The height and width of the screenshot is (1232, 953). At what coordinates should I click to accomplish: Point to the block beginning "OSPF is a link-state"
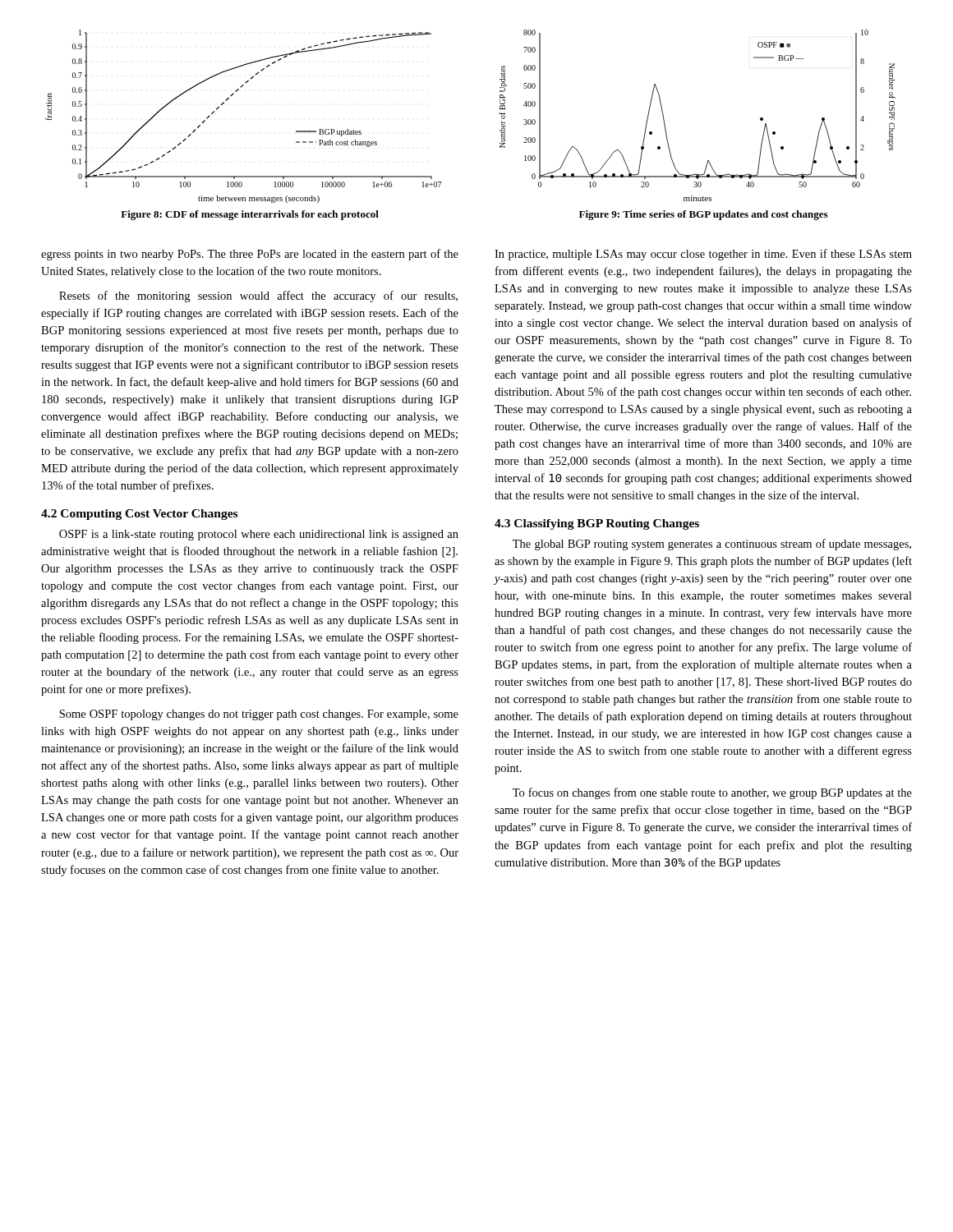250,612
